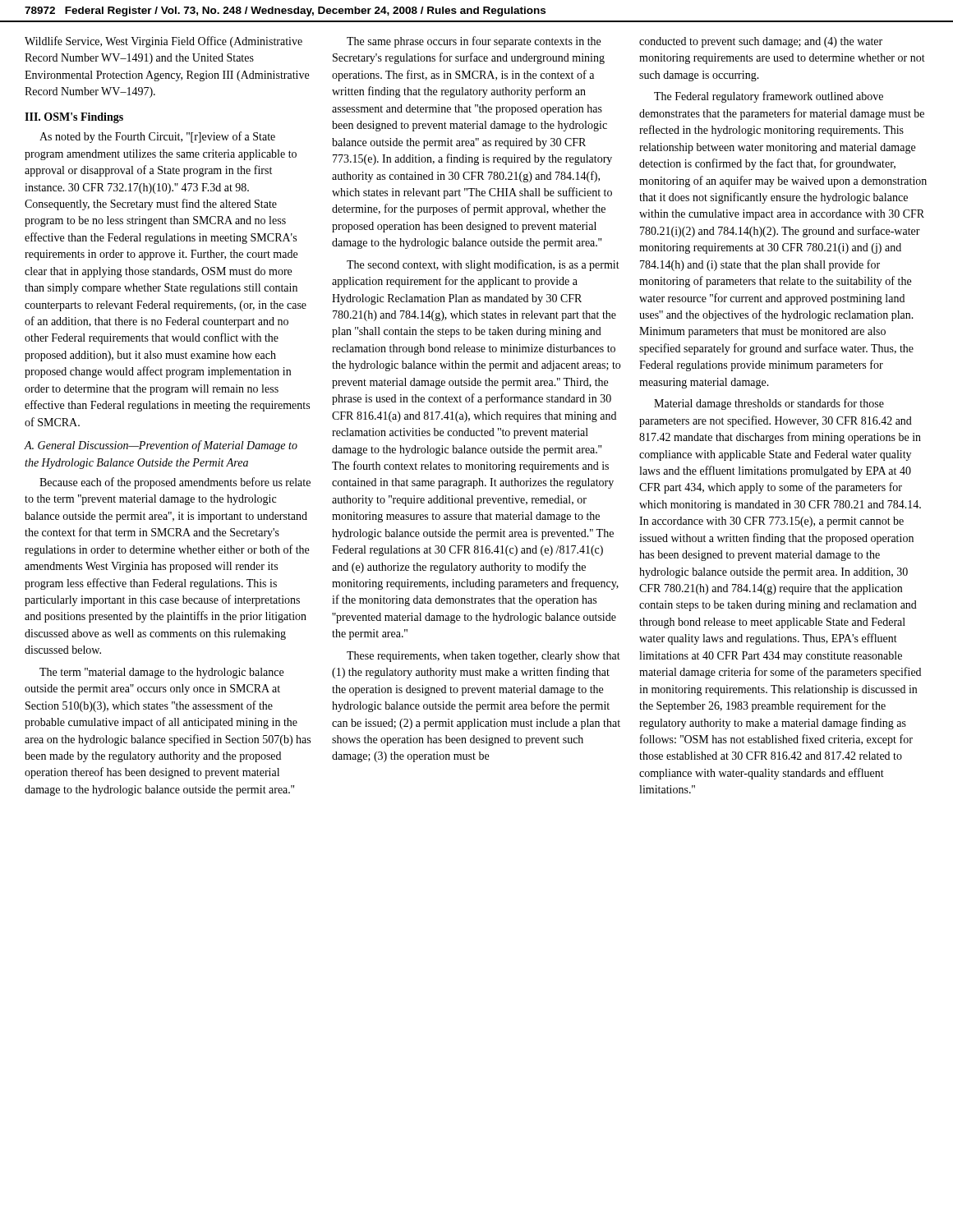Find the section header that reads "A. General Discussion—Prevention"
This screenshot has height=1232, width=953.
(161, 454)
